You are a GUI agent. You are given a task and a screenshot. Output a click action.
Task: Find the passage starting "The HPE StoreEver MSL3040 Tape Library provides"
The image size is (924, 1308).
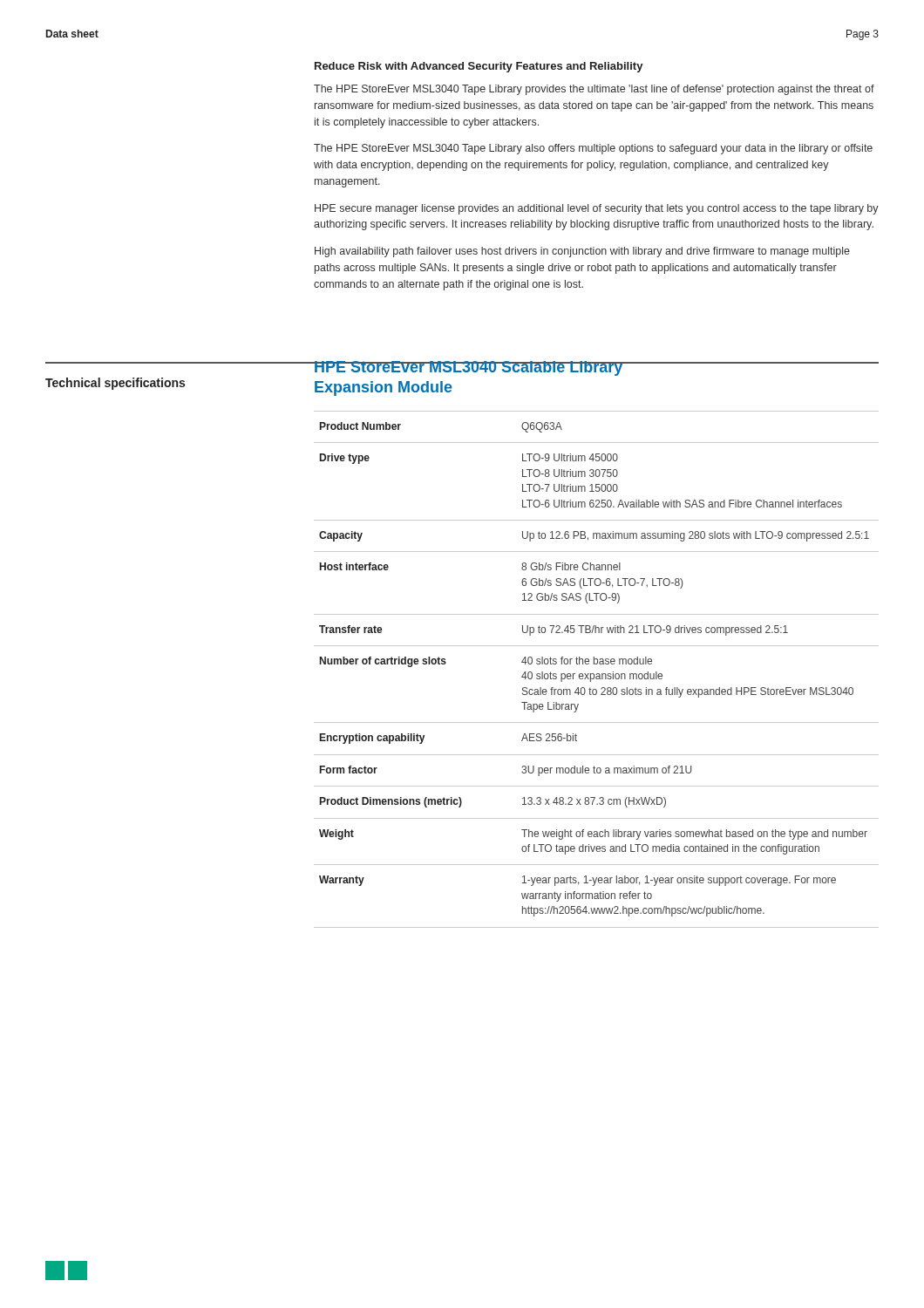(x=594, y=105)
